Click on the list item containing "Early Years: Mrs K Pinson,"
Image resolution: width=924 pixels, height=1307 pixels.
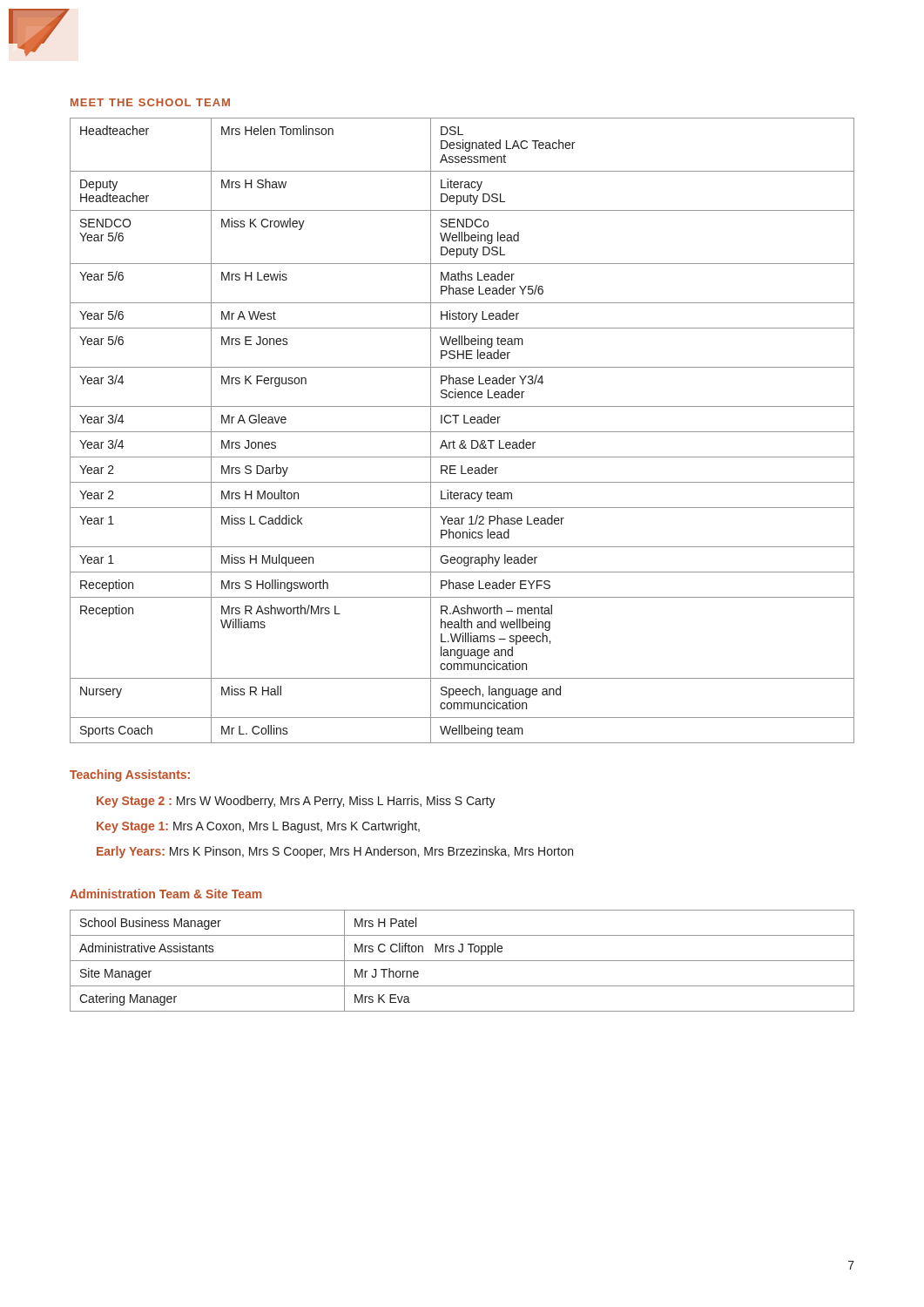click(335, 851)
